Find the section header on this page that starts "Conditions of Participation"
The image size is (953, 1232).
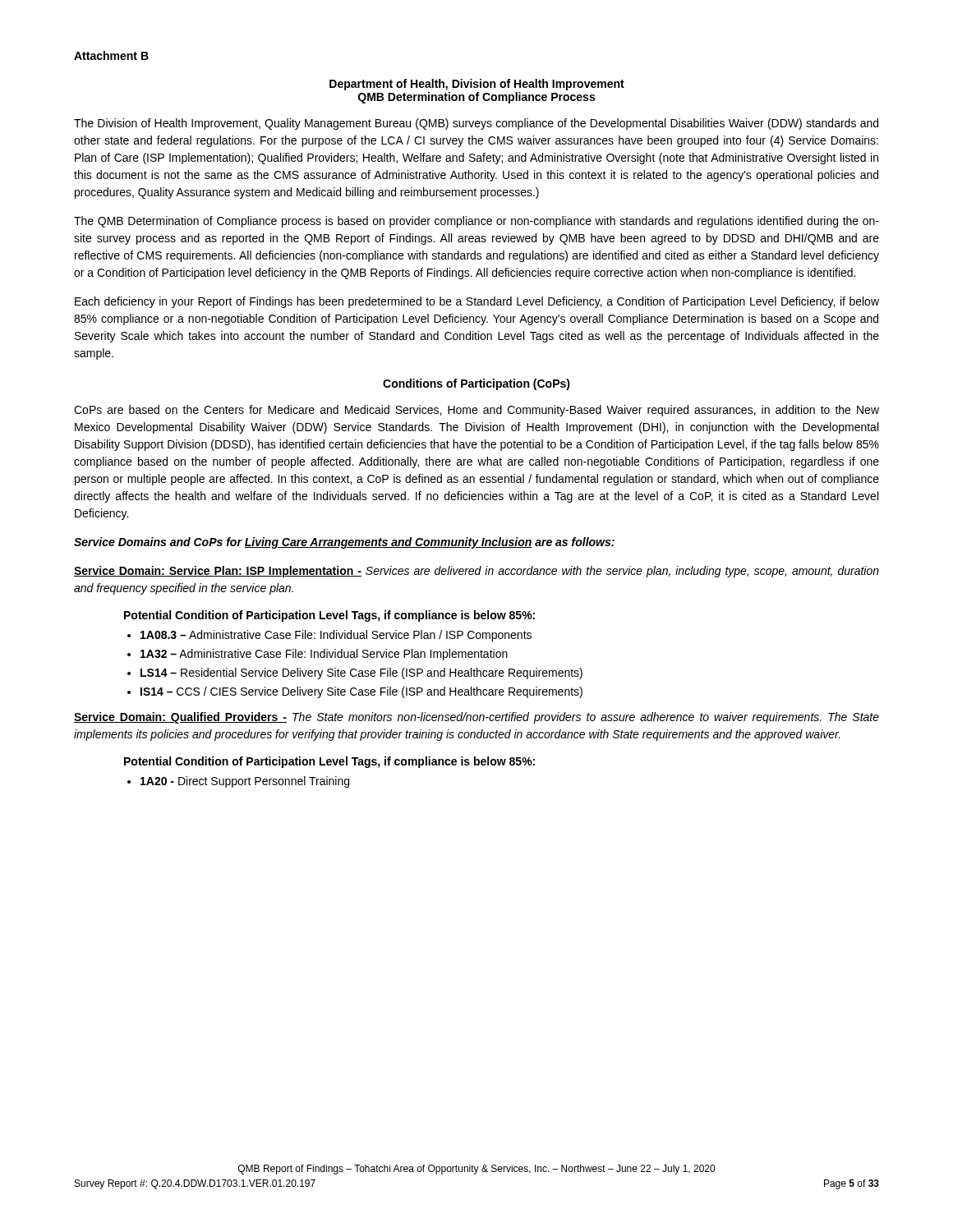[x=476, y=384]
